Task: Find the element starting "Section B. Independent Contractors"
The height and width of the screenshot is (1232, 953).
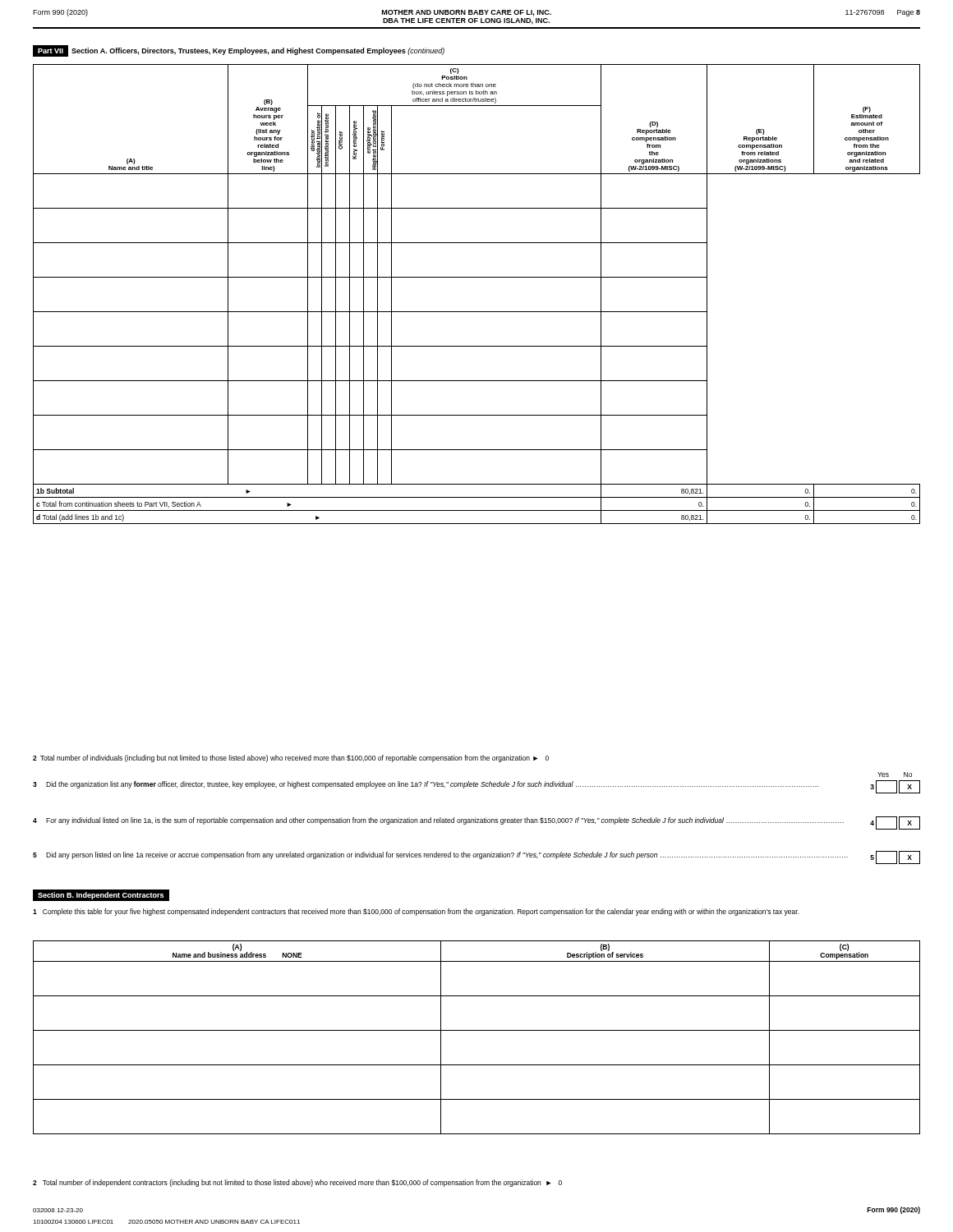Action: [x=101, y=895]
